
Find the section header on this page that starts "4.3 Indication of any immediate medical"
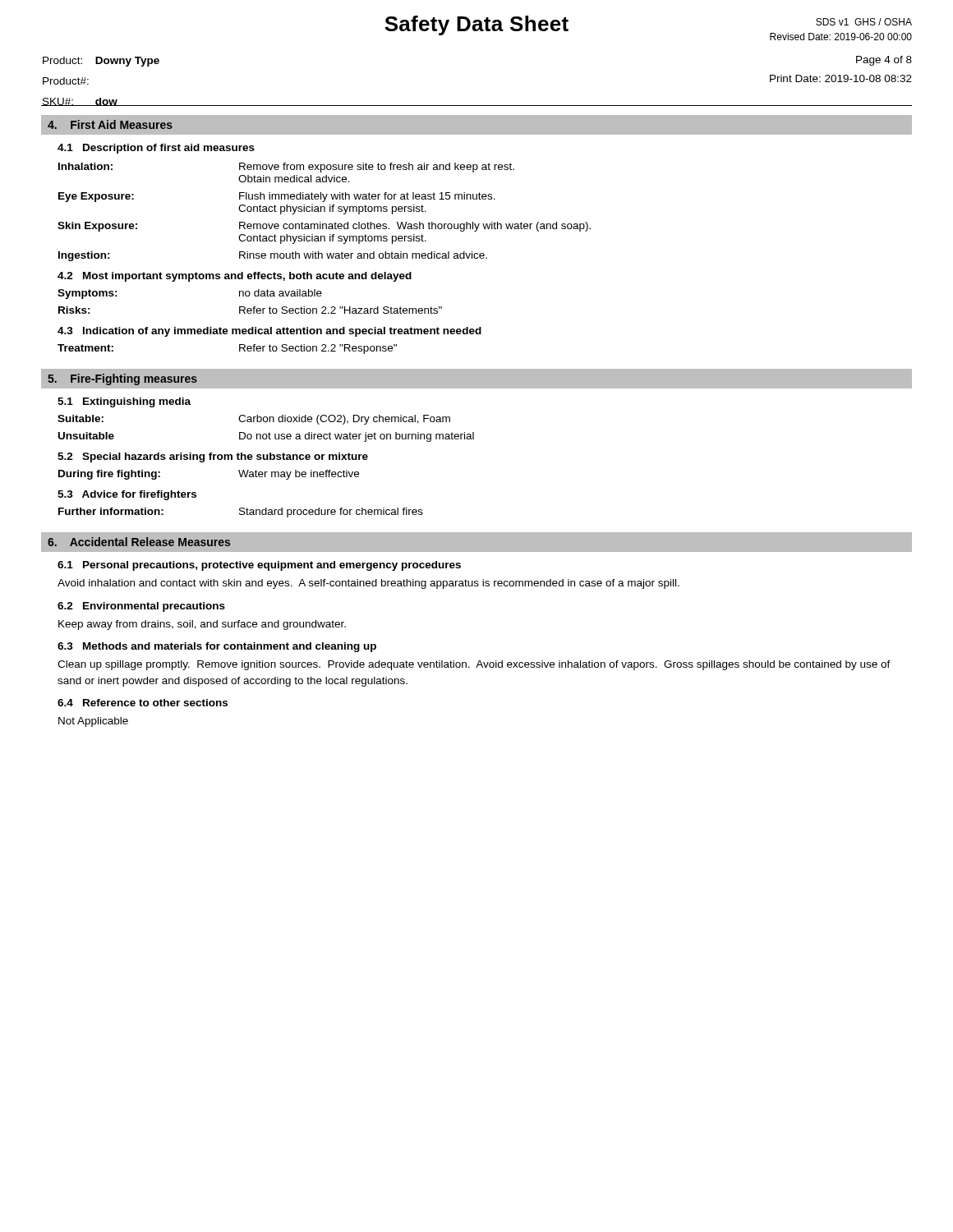coord(270,331)
